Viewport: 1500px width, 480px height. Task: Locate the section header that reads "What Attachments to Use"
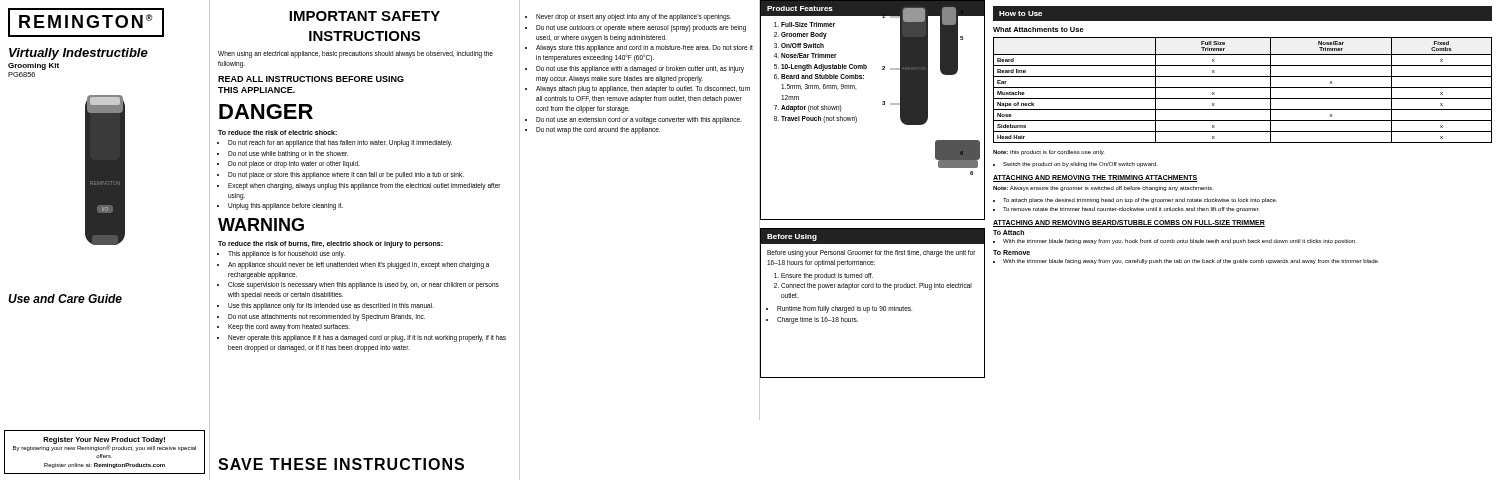click(x=1038, y=29)
